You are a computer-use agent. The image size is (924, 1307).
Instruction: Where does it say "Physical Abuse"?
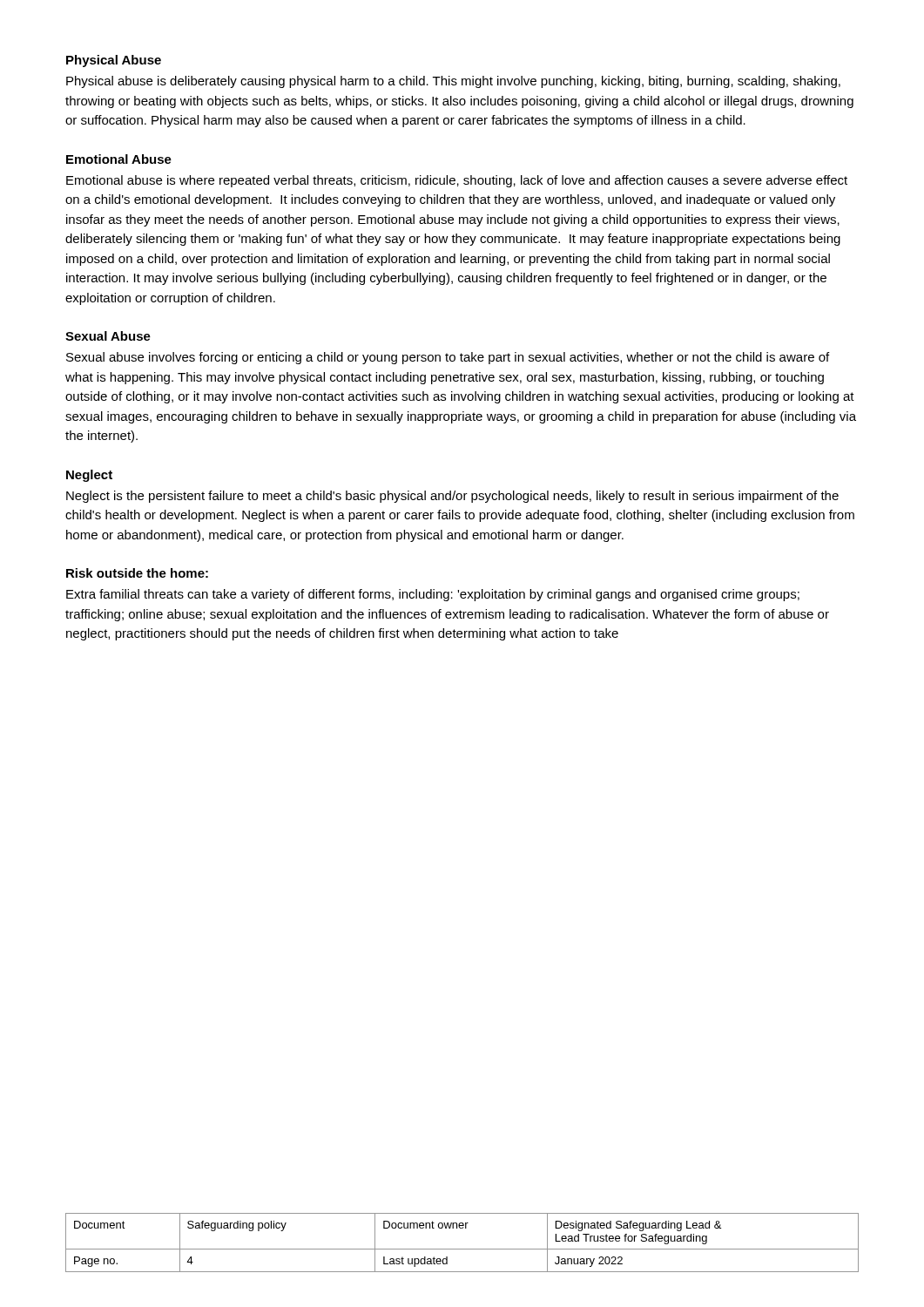(113, 60)
